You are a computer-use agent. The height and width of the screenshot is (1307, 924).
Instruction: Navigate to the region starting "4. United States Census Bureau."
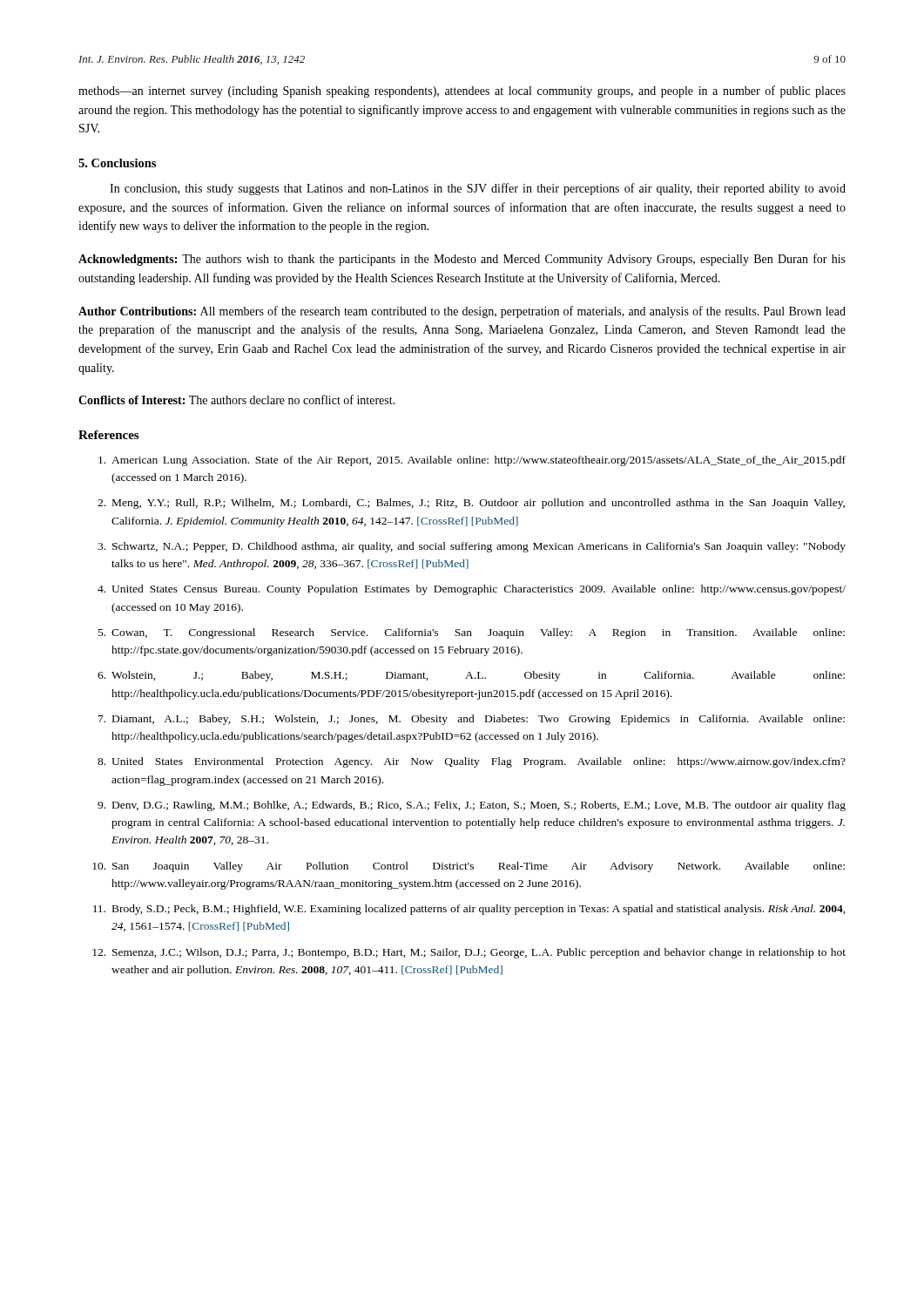[462, 598]
